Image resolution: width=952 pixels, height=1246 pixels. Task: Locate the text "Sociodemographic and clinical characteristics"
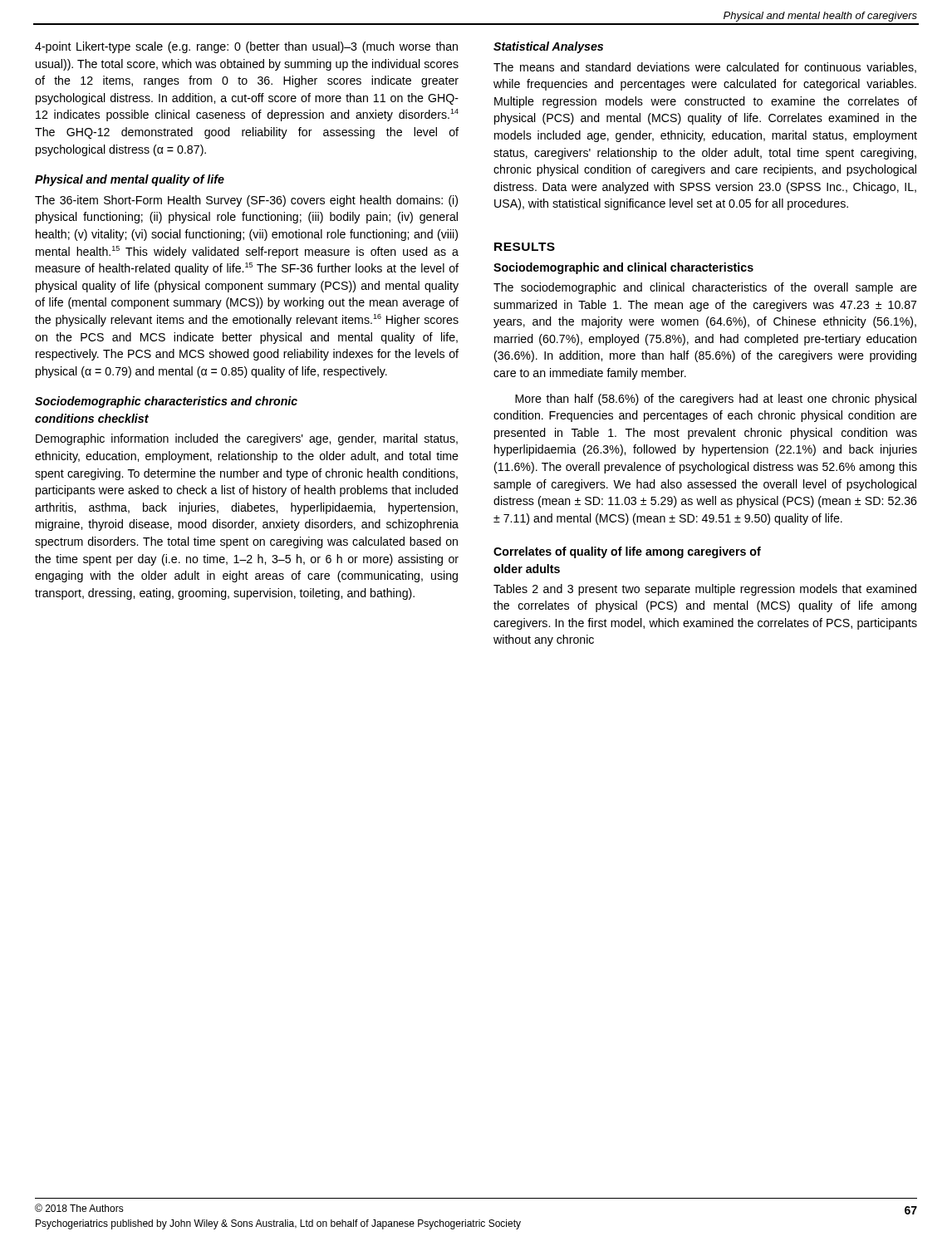623,268
